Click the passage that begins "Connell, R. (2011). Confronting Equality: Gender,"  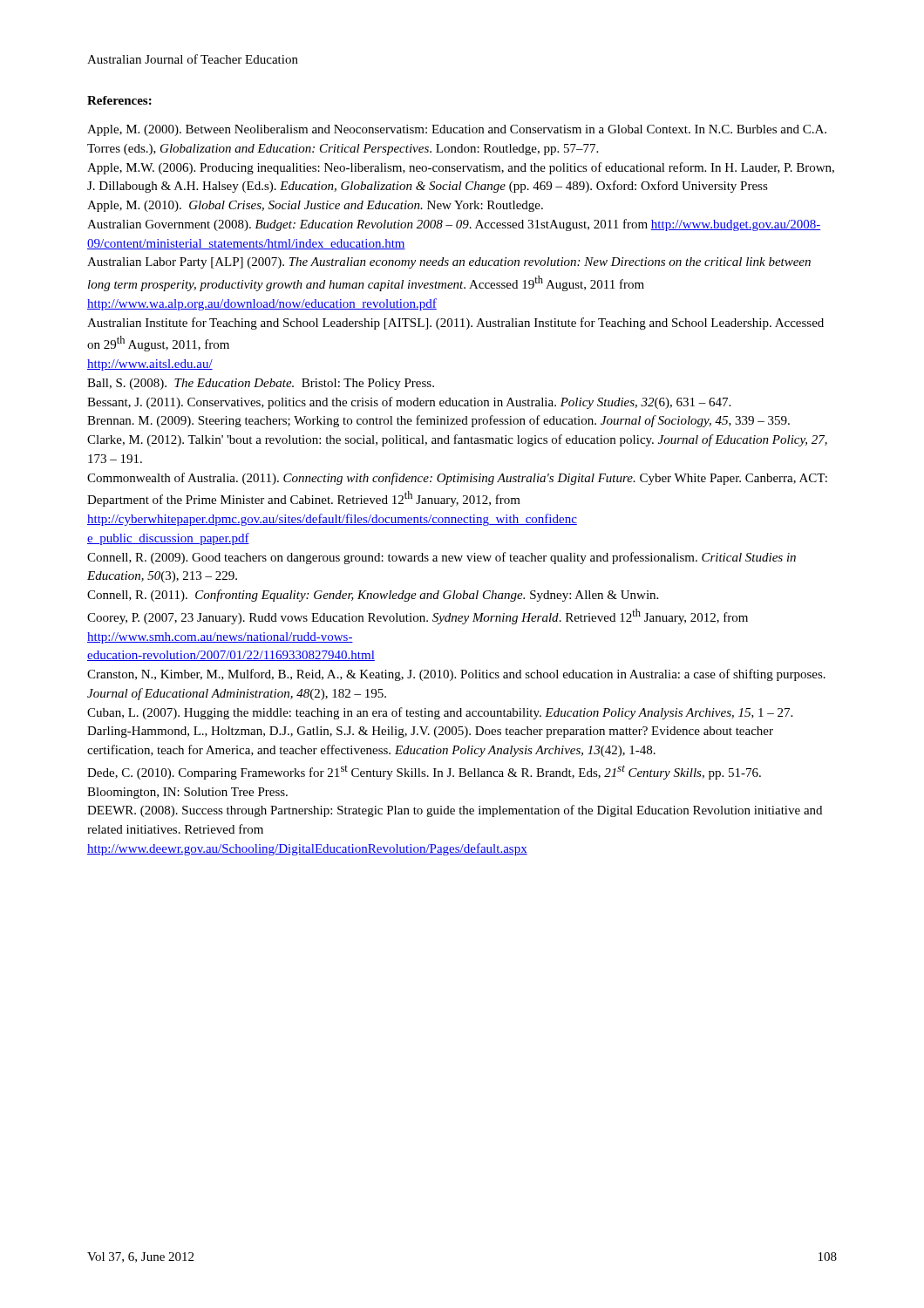point(373,595)
